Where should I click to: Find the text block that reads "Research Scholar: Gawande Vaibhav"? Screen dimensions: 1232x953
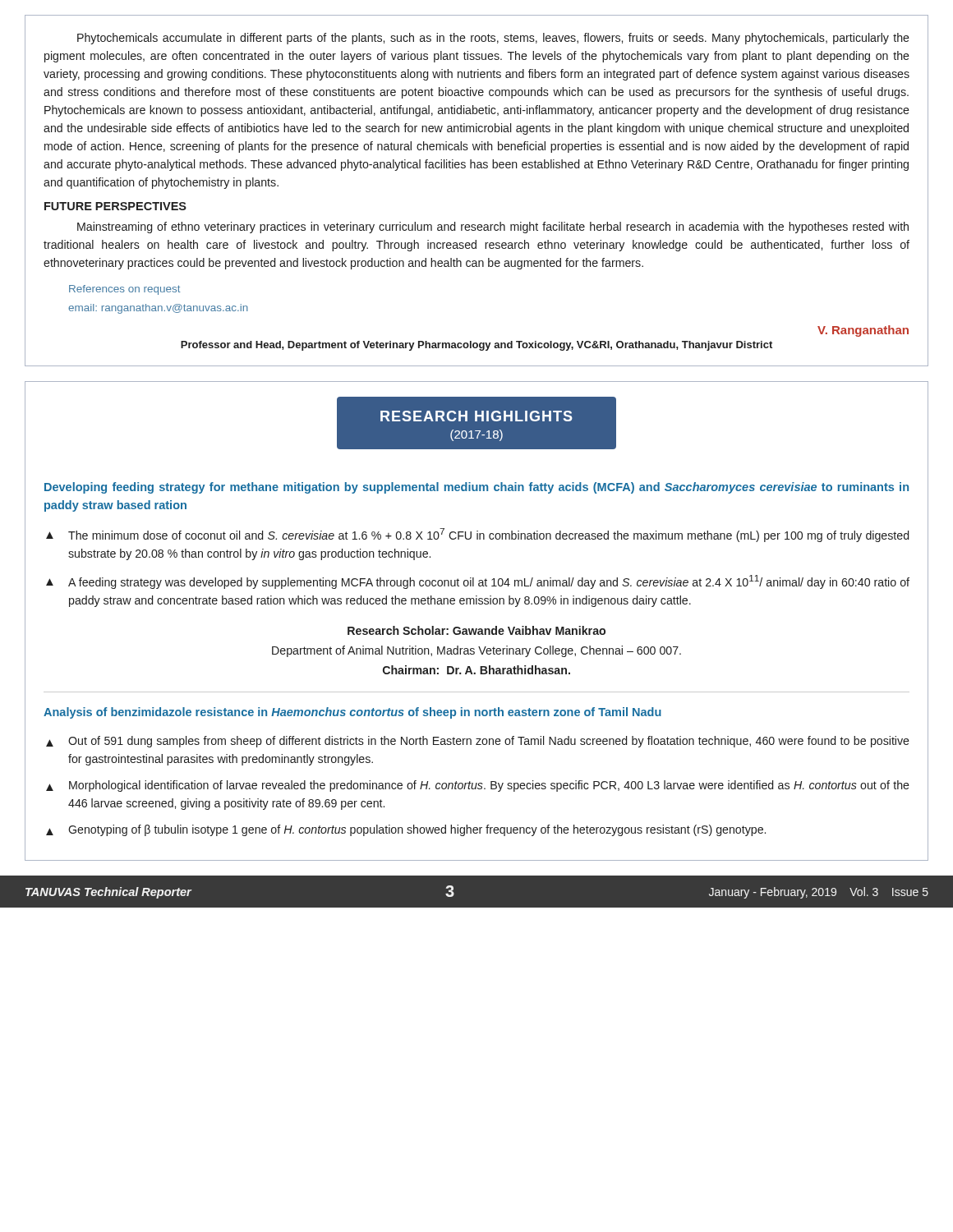click(476, 651)
